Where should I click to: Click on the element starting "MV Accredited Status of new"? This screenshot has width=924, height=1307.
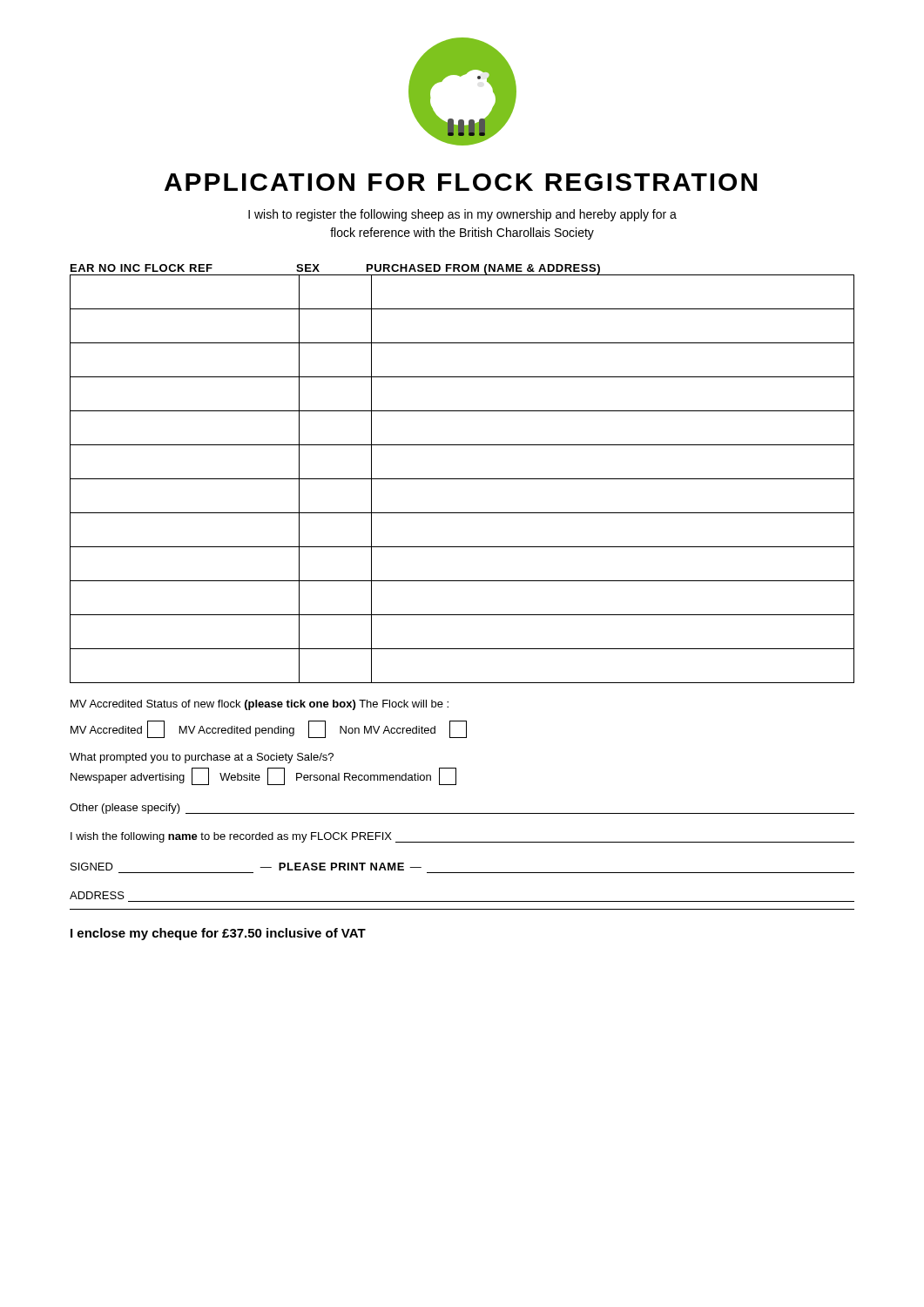click(260, 704)
